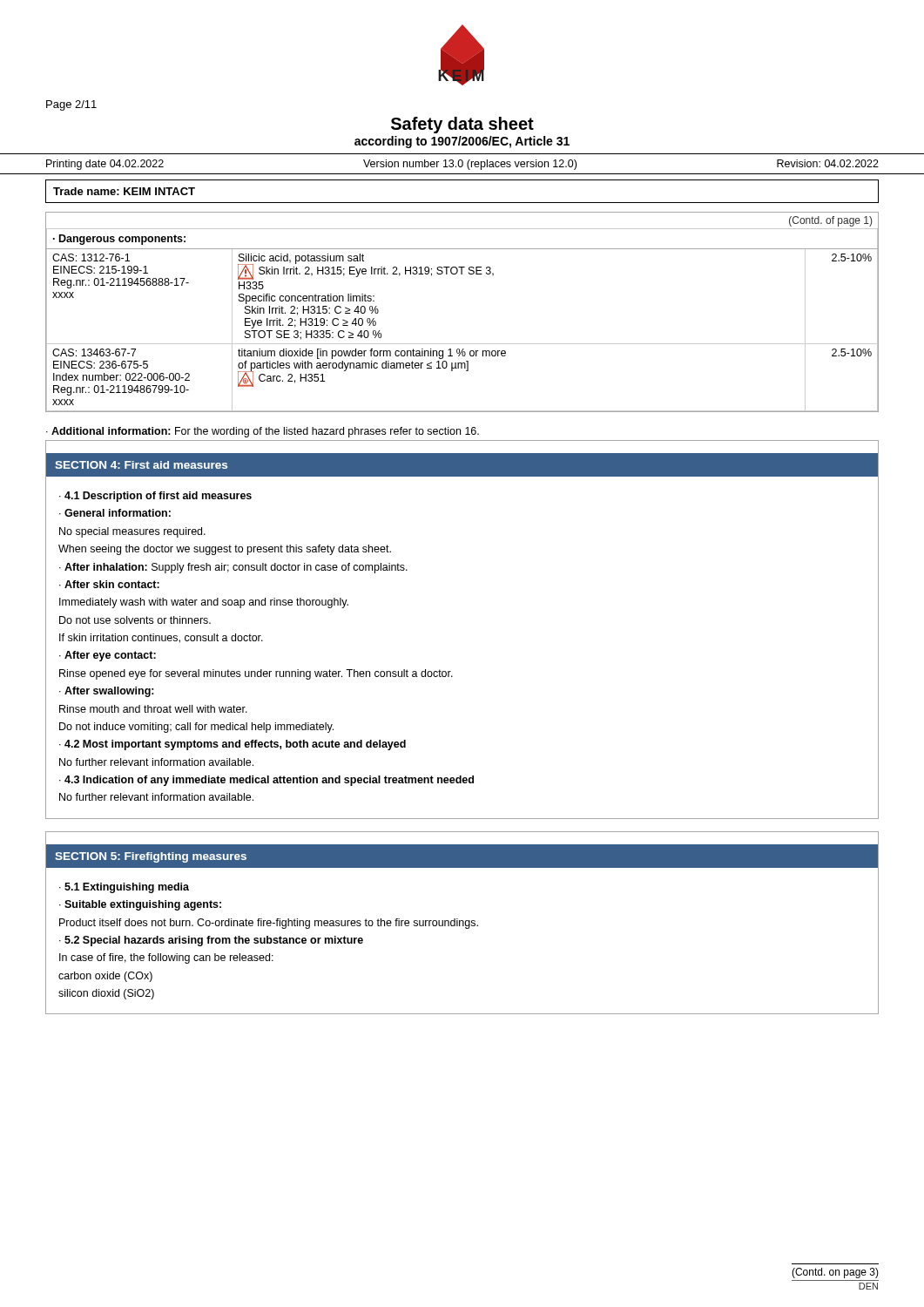
Task: Click on the region starting "Trade name: KEIM INTACT"
Action: click(124, 191)
